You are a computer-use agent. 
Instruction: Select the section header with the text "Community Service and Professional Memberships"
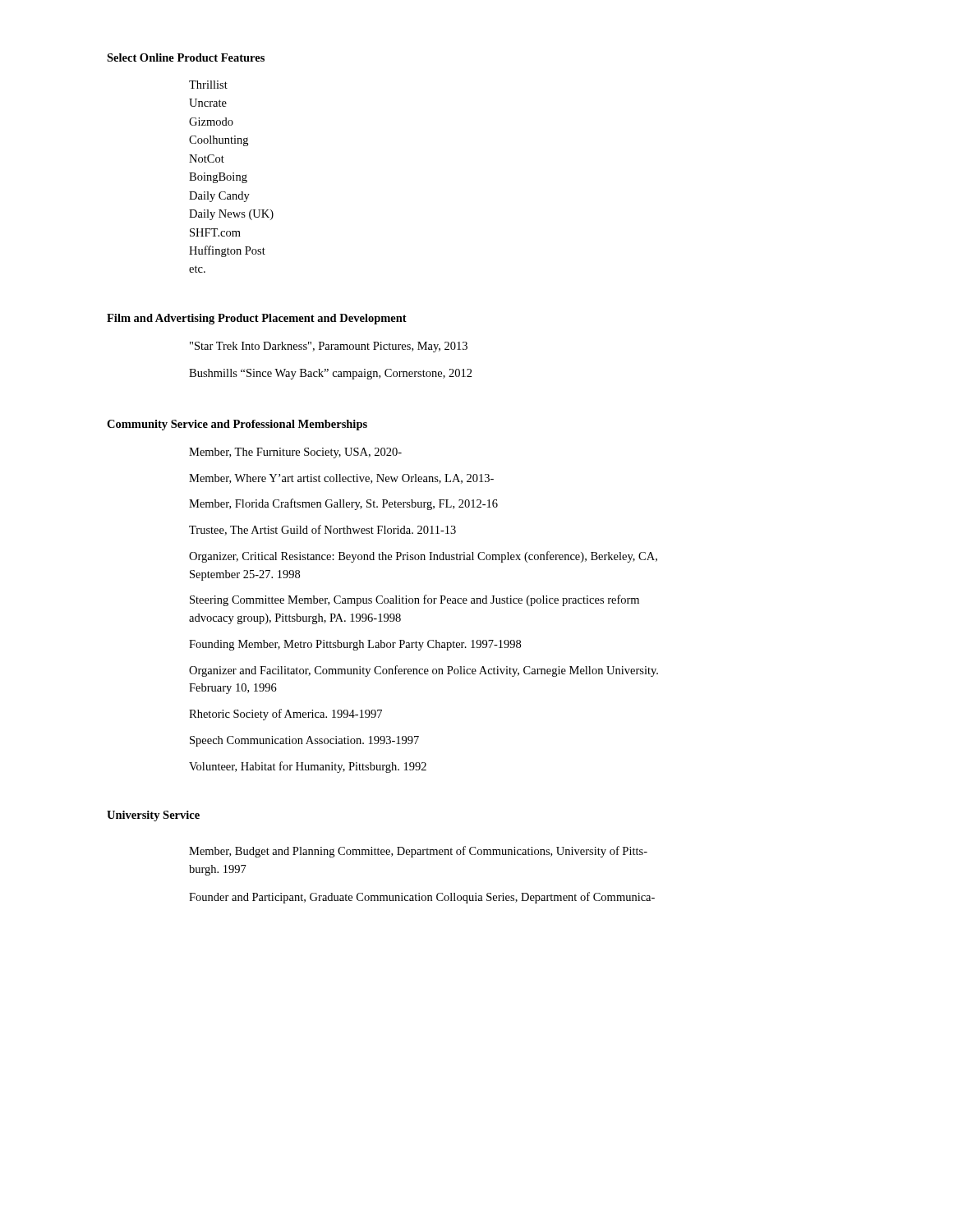(x=237, y=424)
